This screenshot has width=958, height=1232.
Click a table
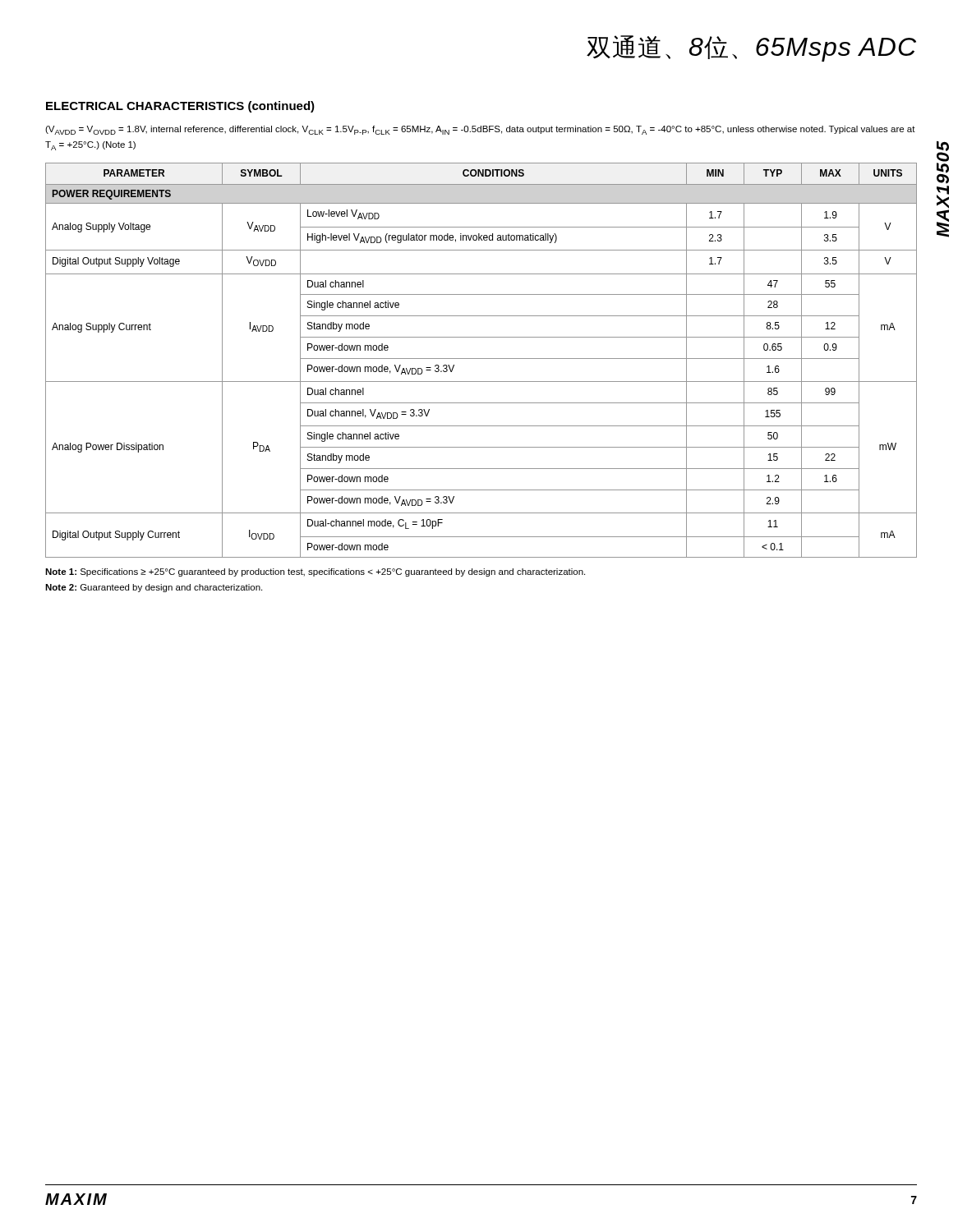click(x=481, y=360)
